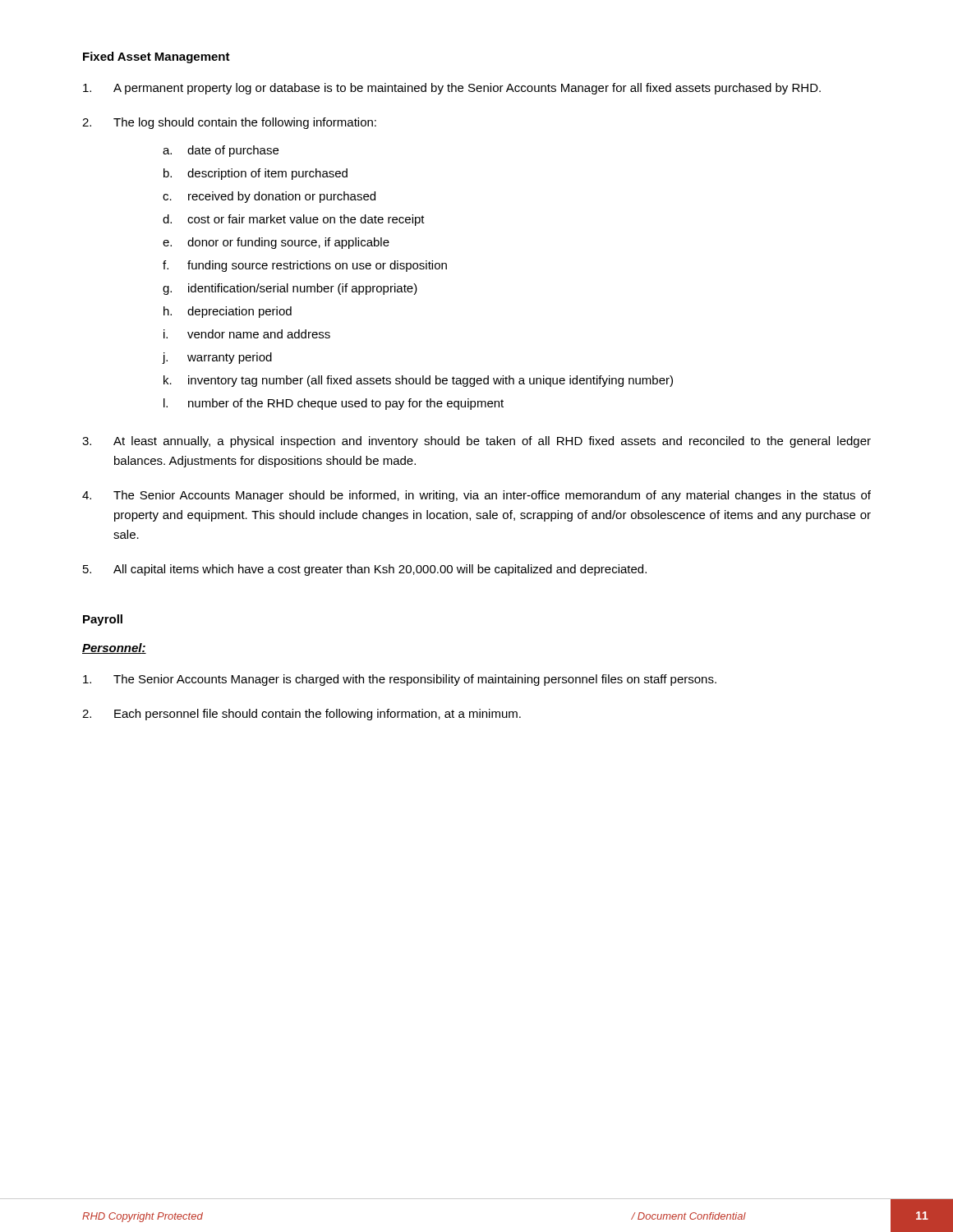Locate the block starting "e. donor or funding source,"
Viewport: 953px width, 1232px height.
click(276, 243)
